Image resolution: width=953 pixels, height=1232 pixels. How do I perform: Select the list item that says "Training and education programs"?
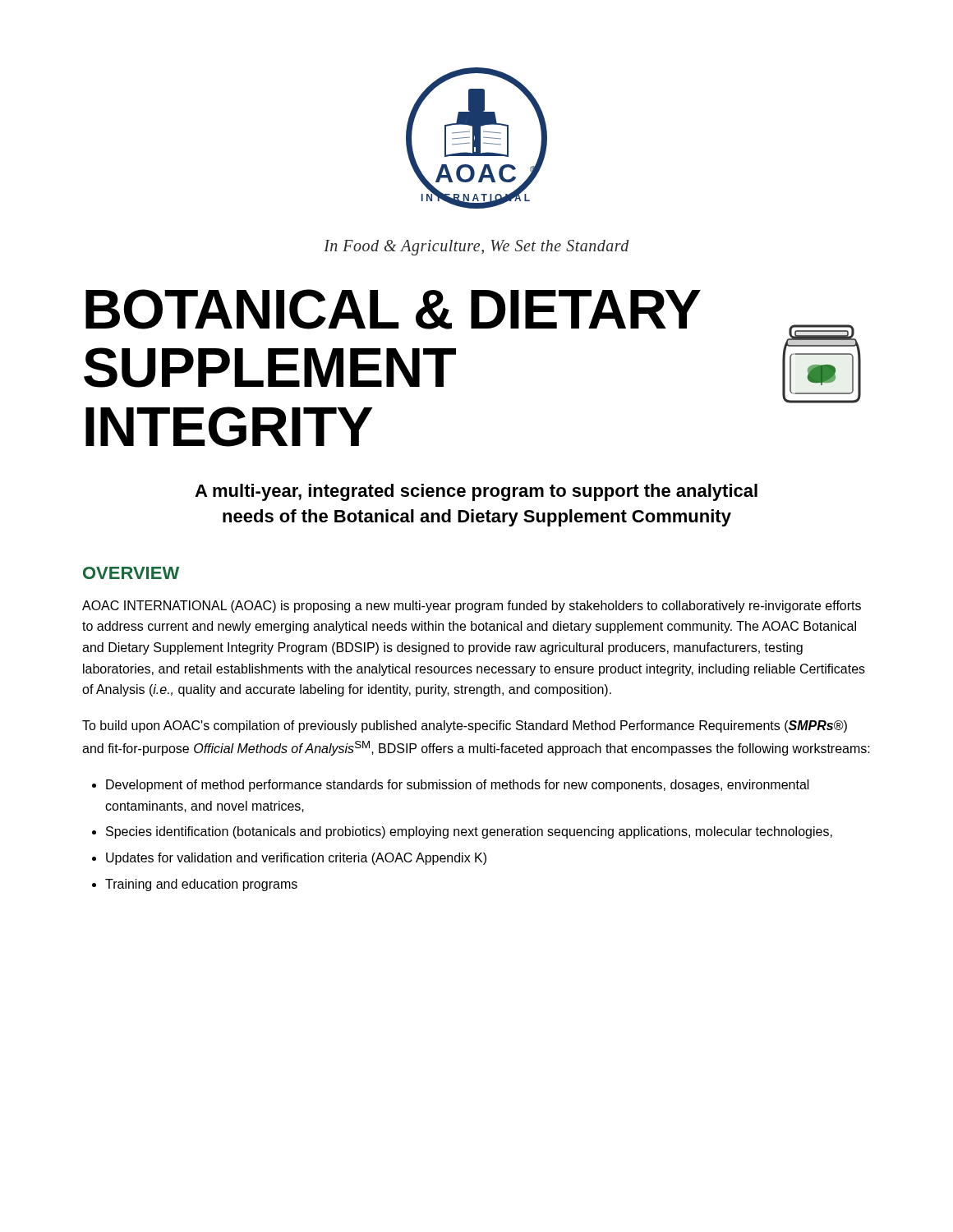click(x=201, y=884)
